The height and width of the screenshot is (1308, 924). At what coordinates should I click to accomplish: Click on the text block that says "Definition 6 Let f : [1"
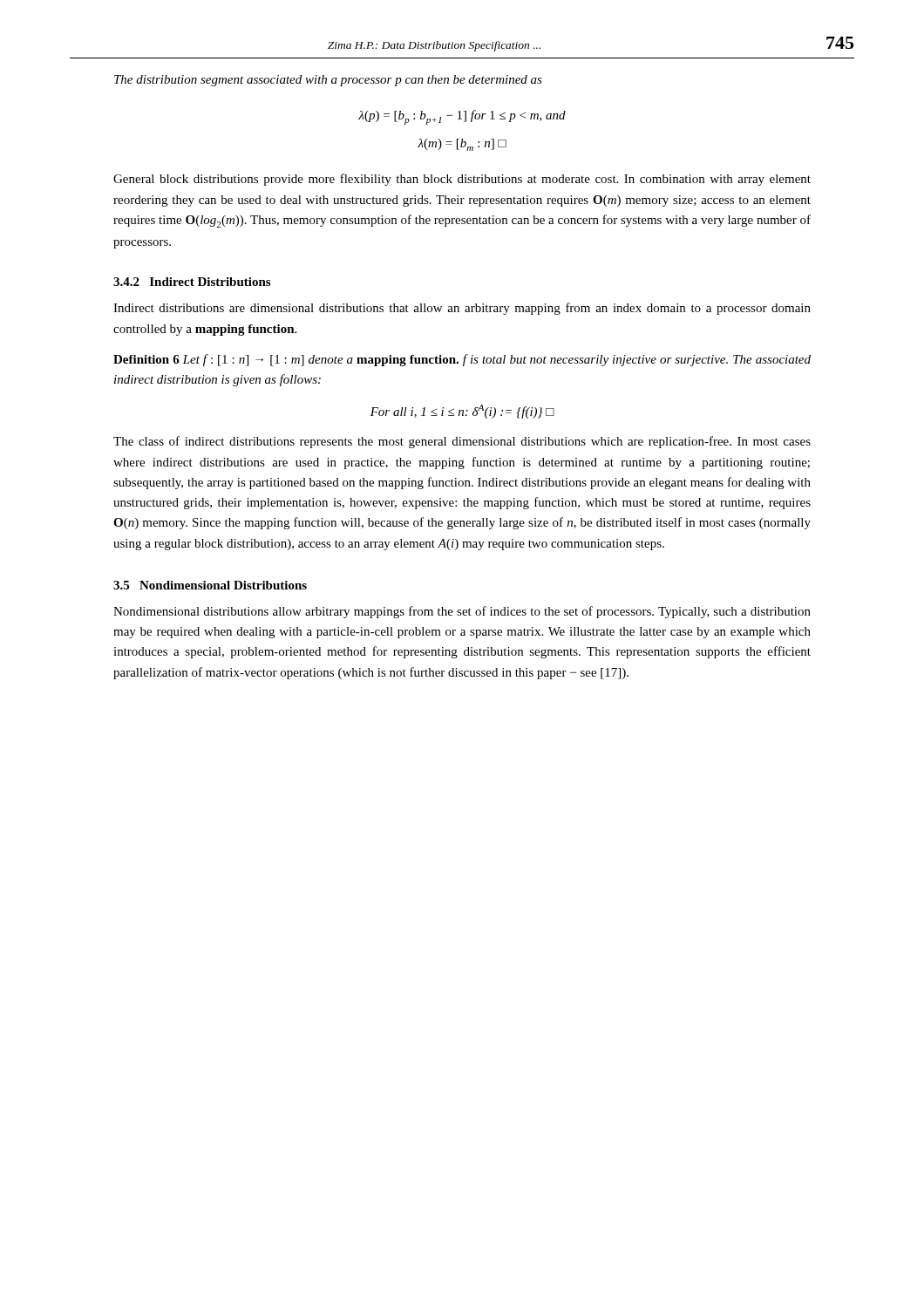click(462, 369)
